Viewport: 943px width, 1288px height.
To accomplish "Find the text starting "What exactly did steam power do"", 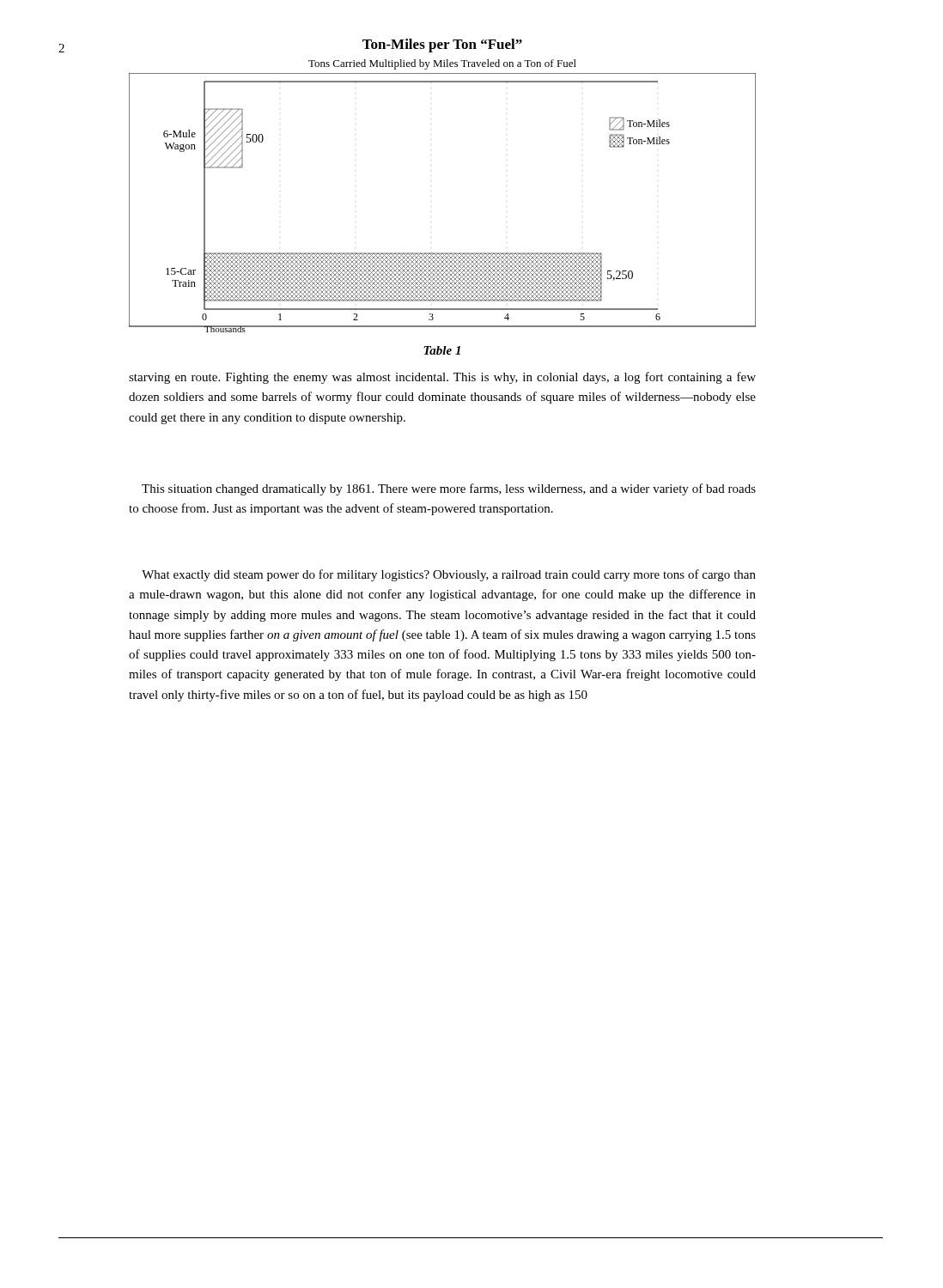I will coord(442,634).
